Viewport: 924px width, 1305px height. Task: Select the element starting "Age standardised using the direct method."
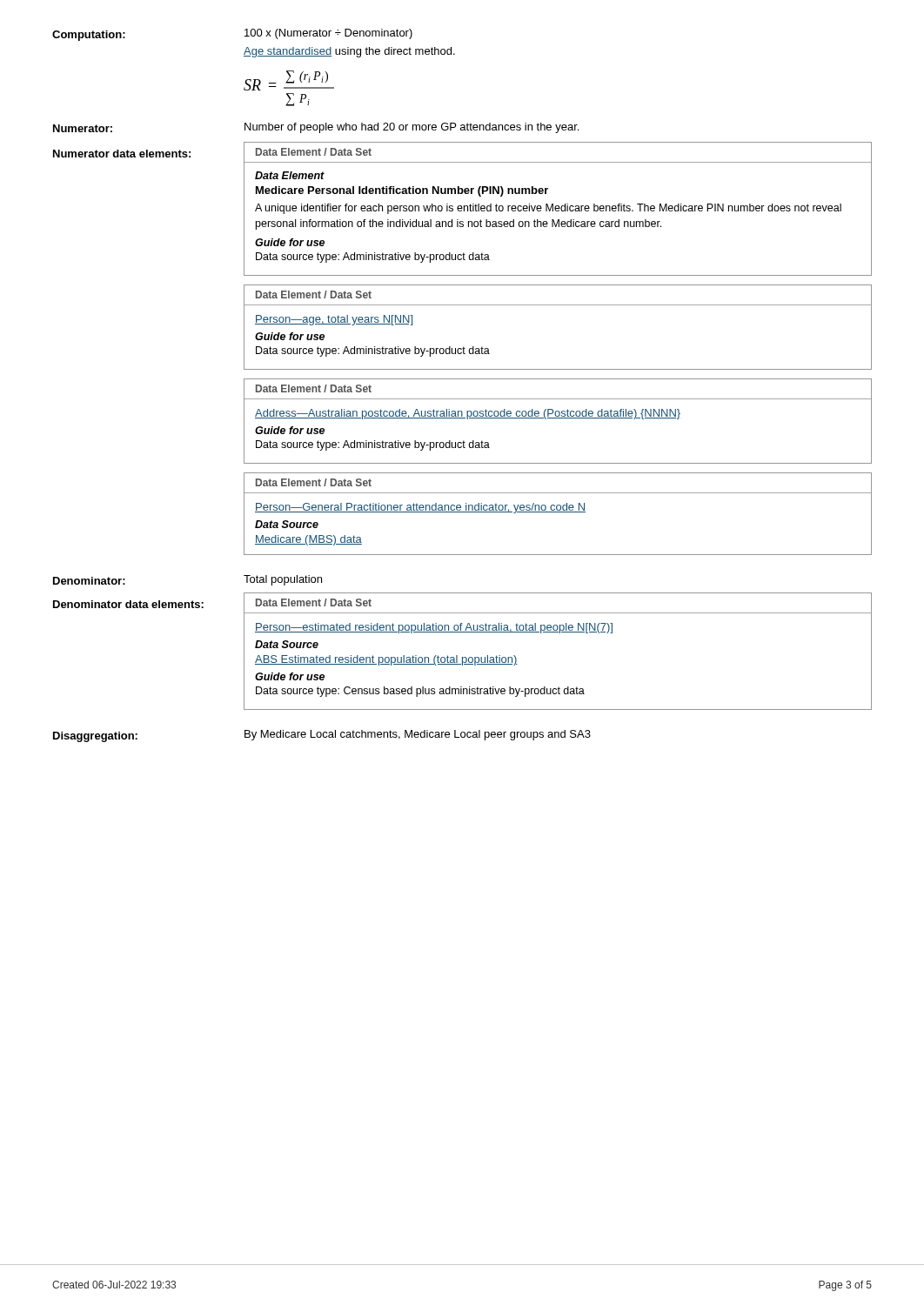point(350,51)
